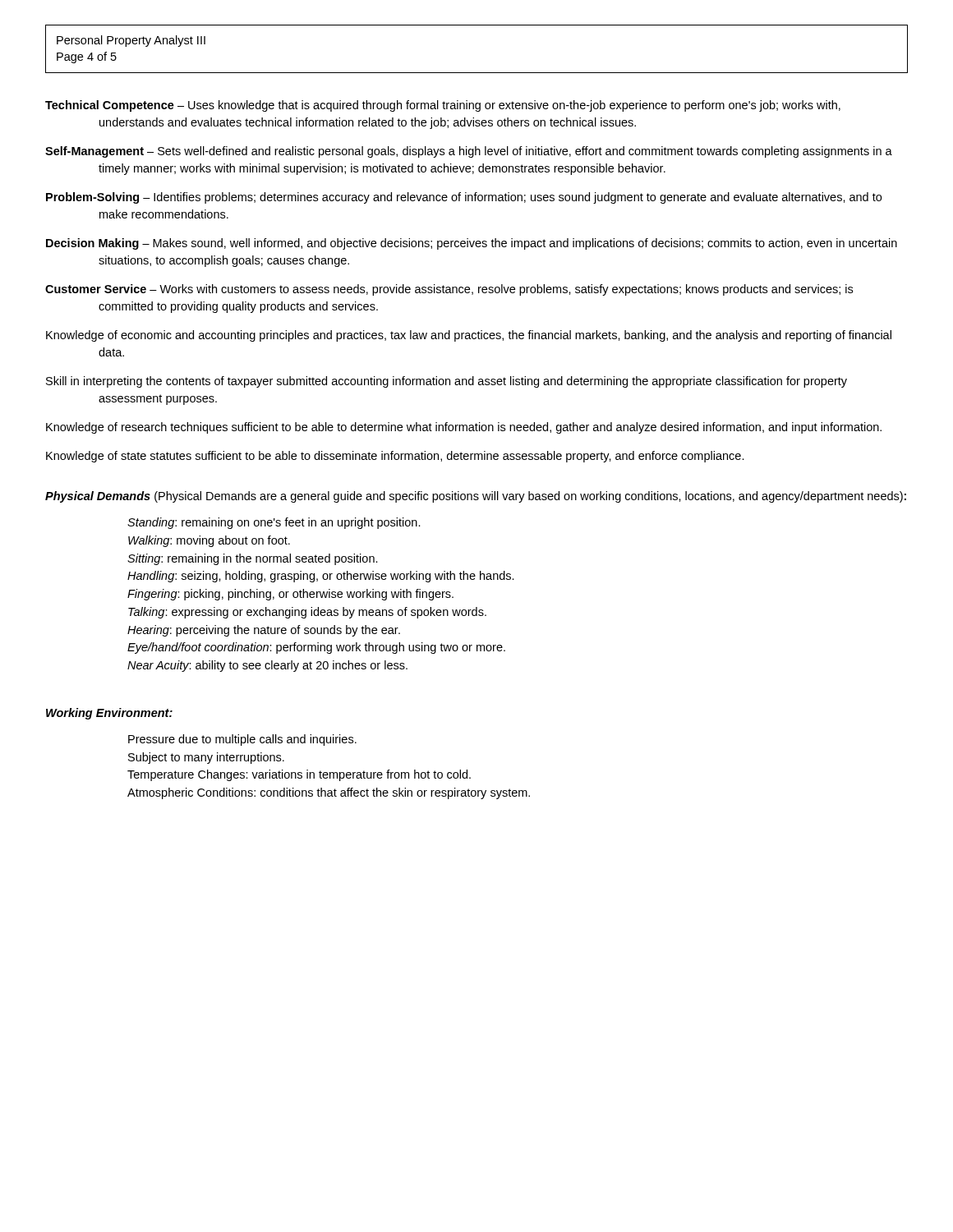Find the list item with the text "Fingering: picking, pinching, or"
The image size is (953, 1232).
point(291,594)
